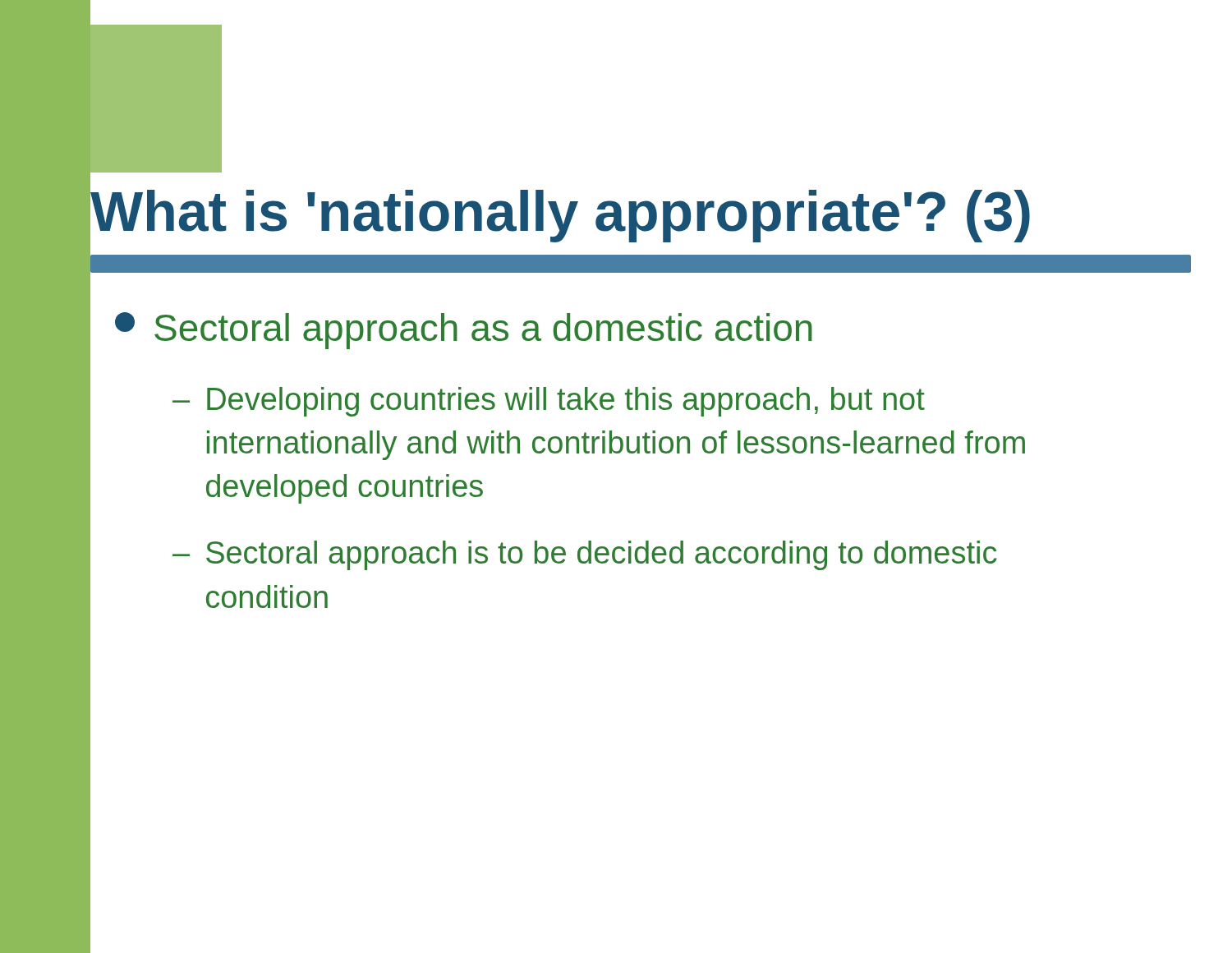This screenshot has height=953, width=1232.
Task: Where is the passage that starts "Sectoral approach as a"?
Action: (484, 328)
